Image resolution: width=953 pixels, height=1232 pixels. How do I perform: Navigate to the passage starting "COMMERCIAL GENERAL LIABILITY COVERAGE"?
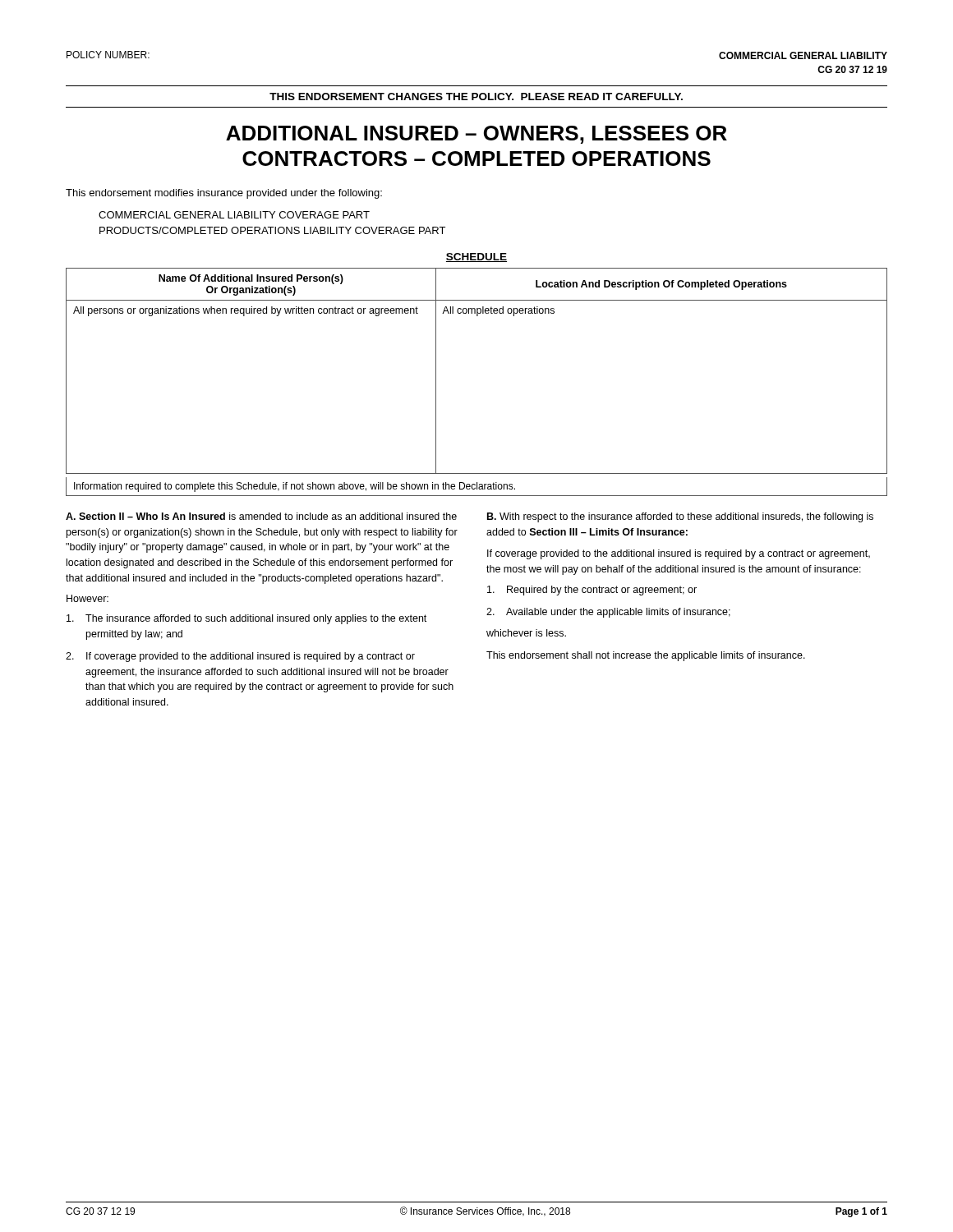[234, 215]
